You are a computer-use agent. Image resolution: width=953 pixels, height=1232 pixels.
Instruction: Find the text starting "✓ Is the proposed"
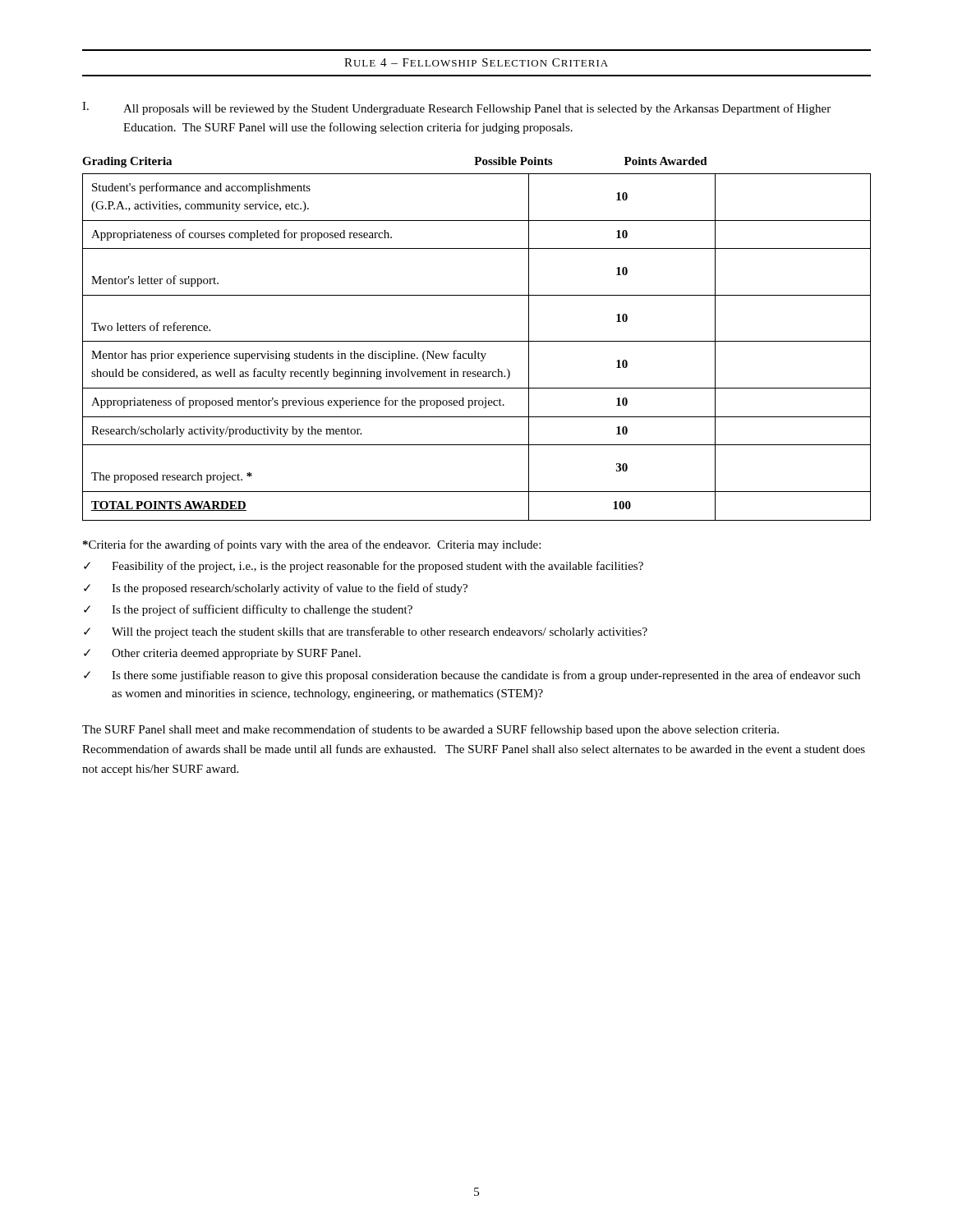[x=476, y=588]
